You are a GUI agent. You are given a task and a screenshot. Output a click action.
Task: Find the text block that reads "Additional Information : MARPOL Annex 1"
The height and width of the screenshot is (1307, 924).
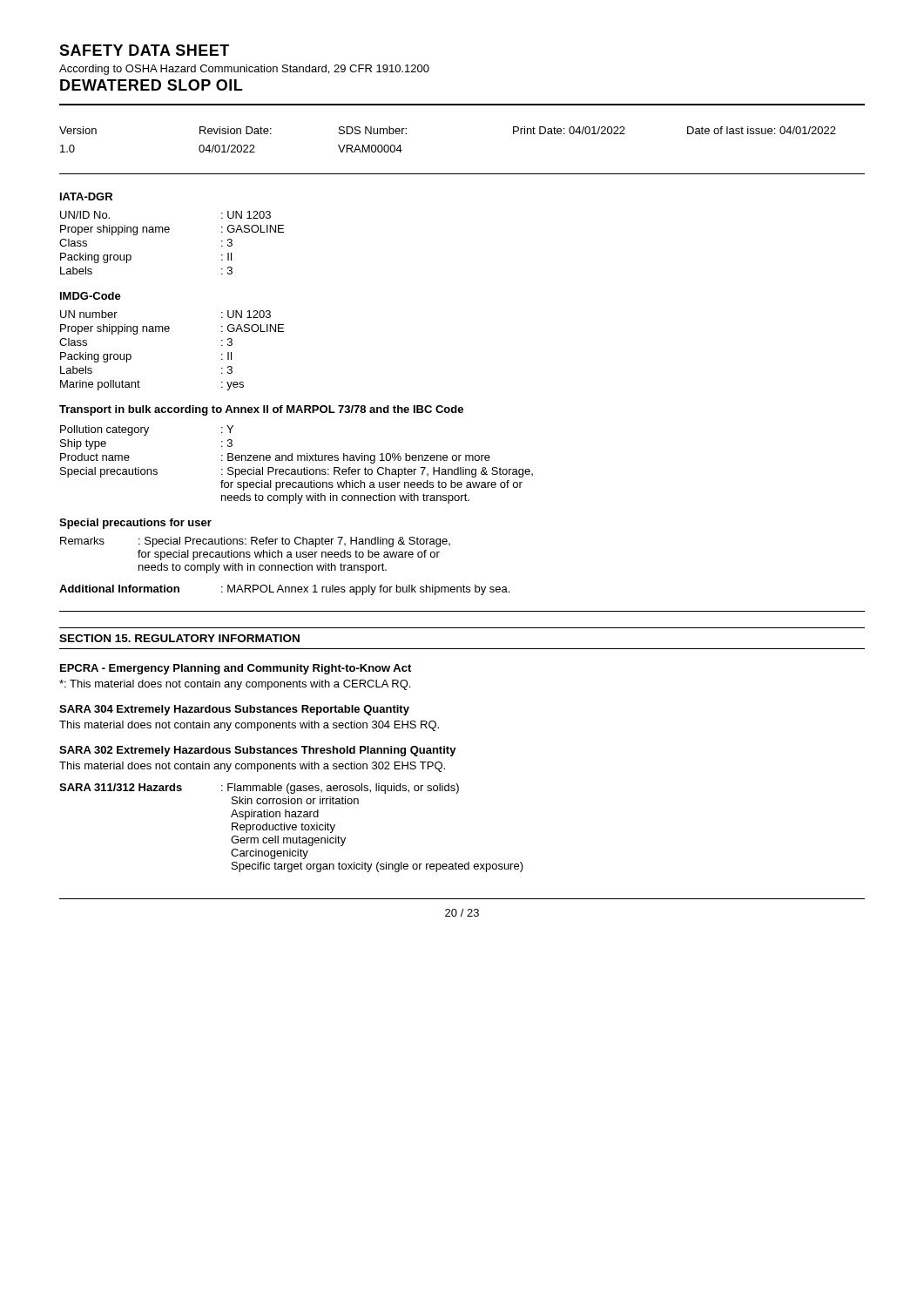pos(462,589)
